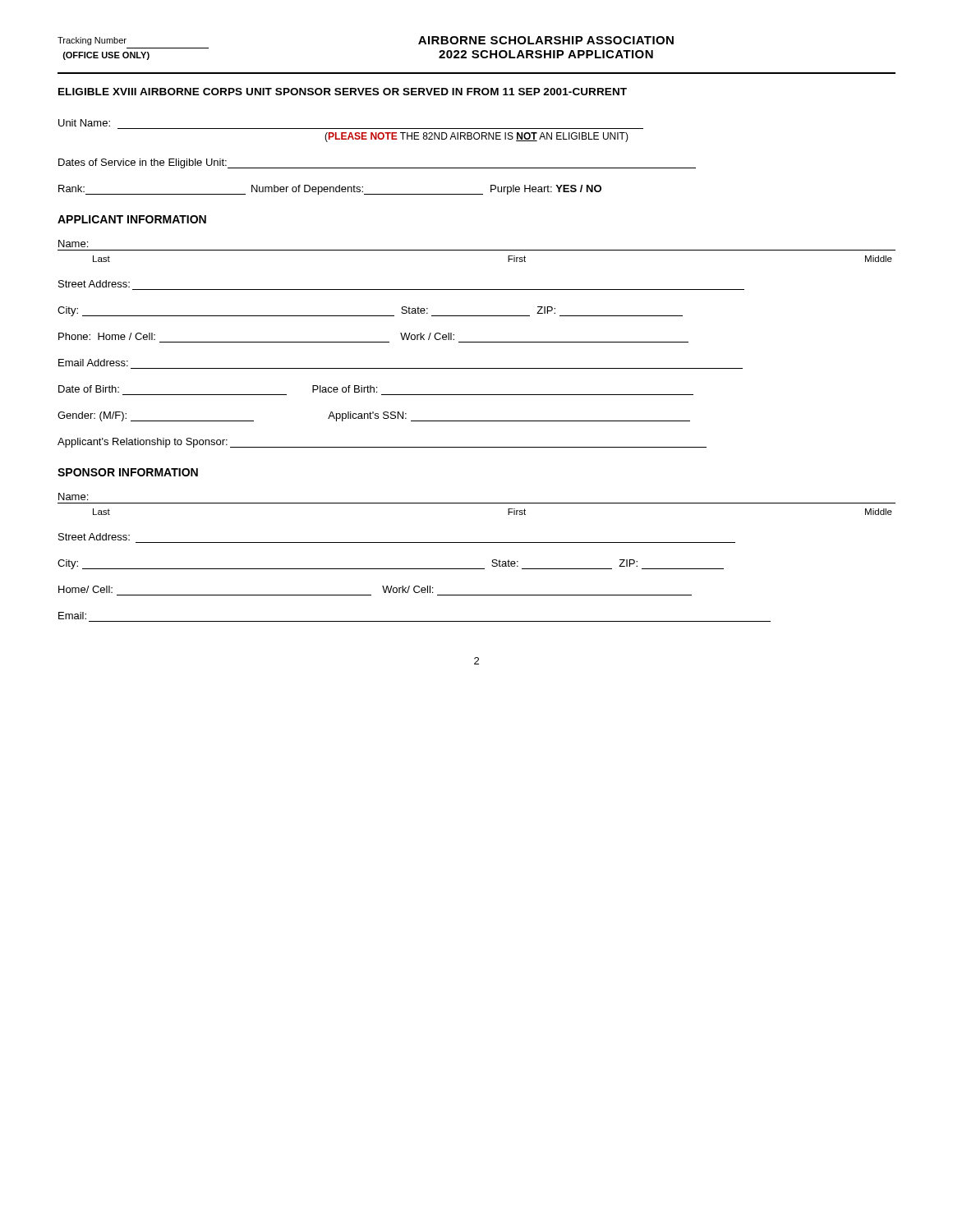
Task: Navigate to the block starting "Phone: Home /"
Action: click(x=373, y=336)
